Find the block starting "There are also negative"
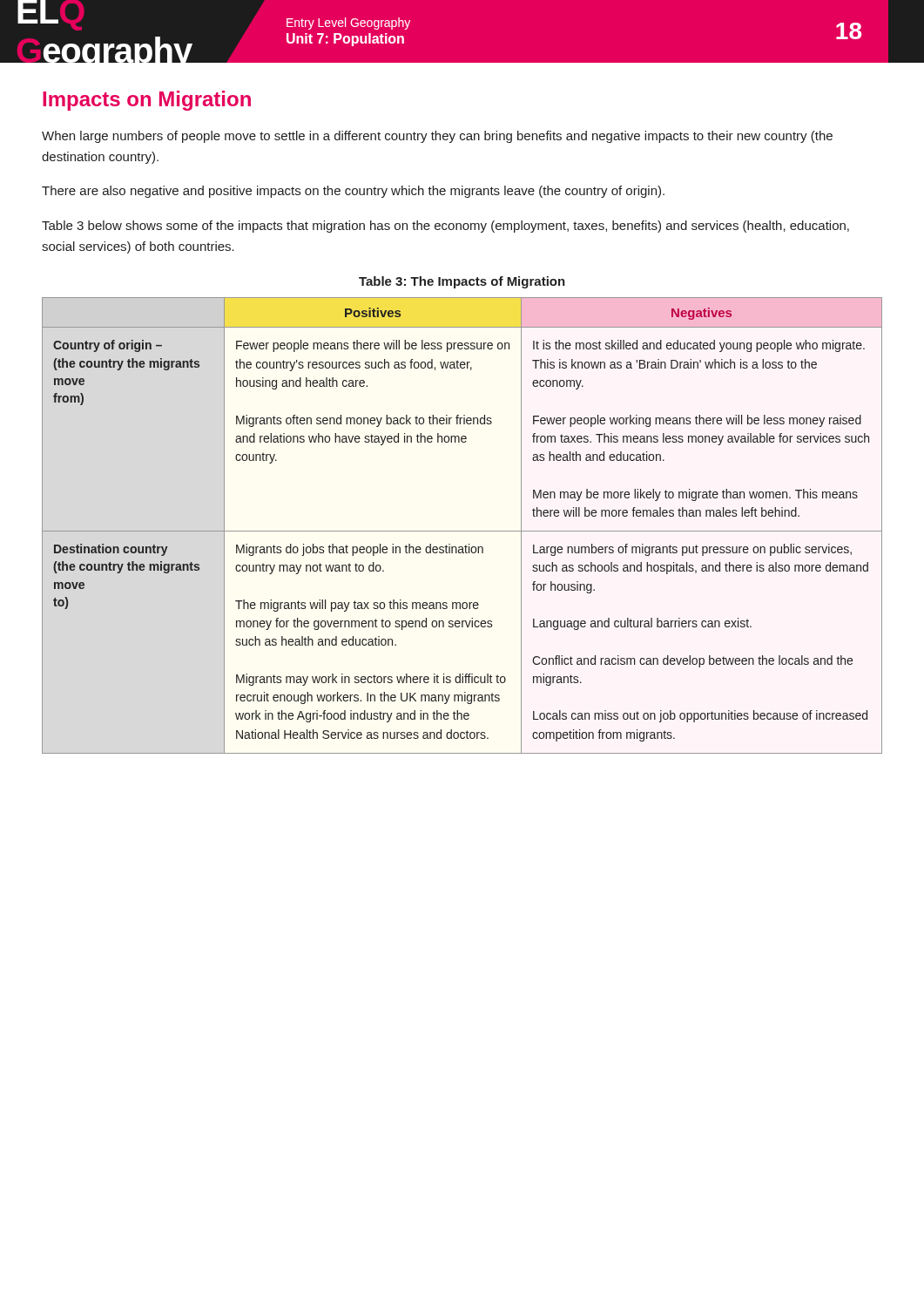This screenshot has width=924, height=1307. (x=354, y=191)
